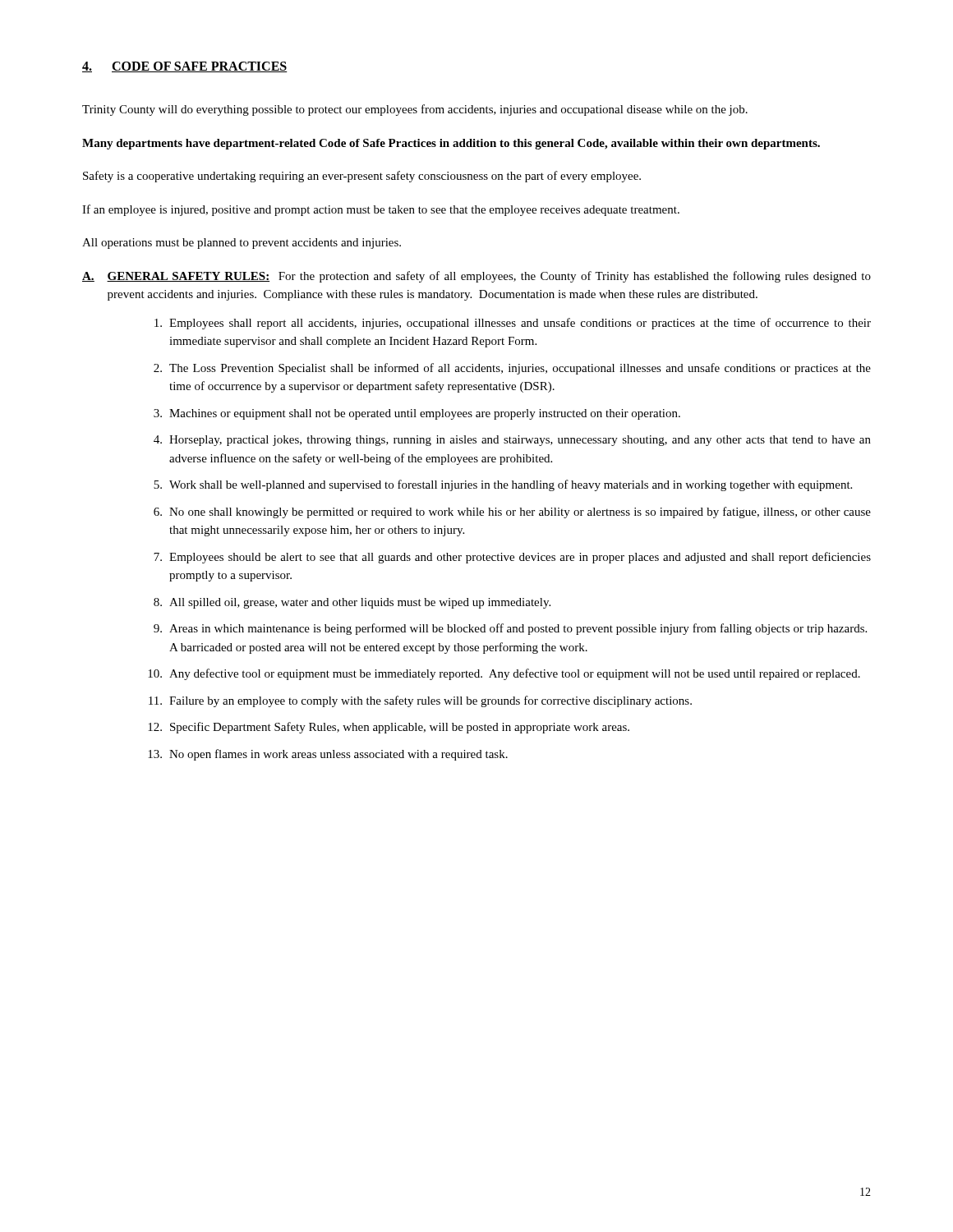
Task: Find the text block containing "Many departments have department-related Code of Safe"
Action: (x=451, y=142)
